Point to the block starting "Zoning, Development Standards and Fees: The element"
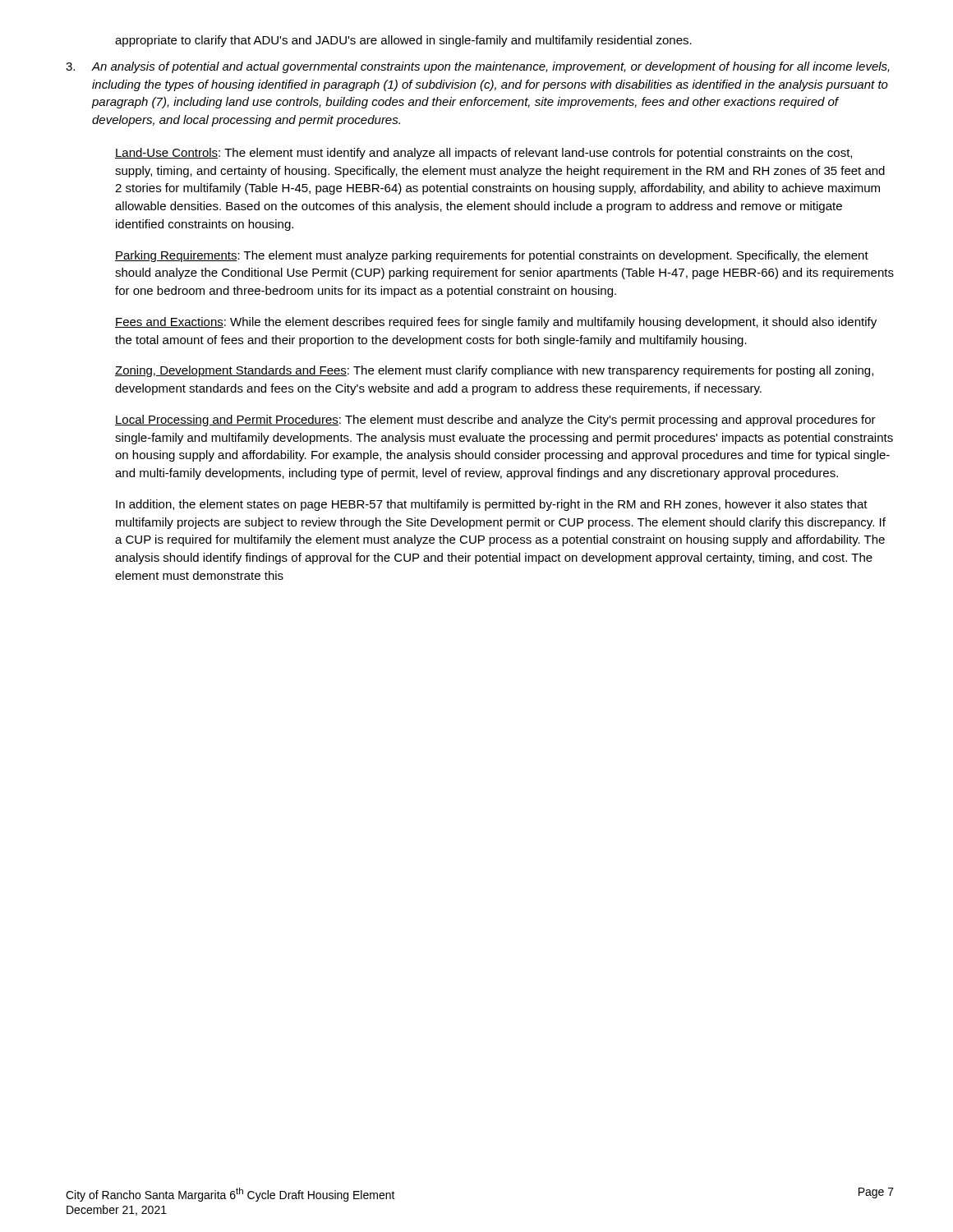953x1232 pixels. coord(495,379)
